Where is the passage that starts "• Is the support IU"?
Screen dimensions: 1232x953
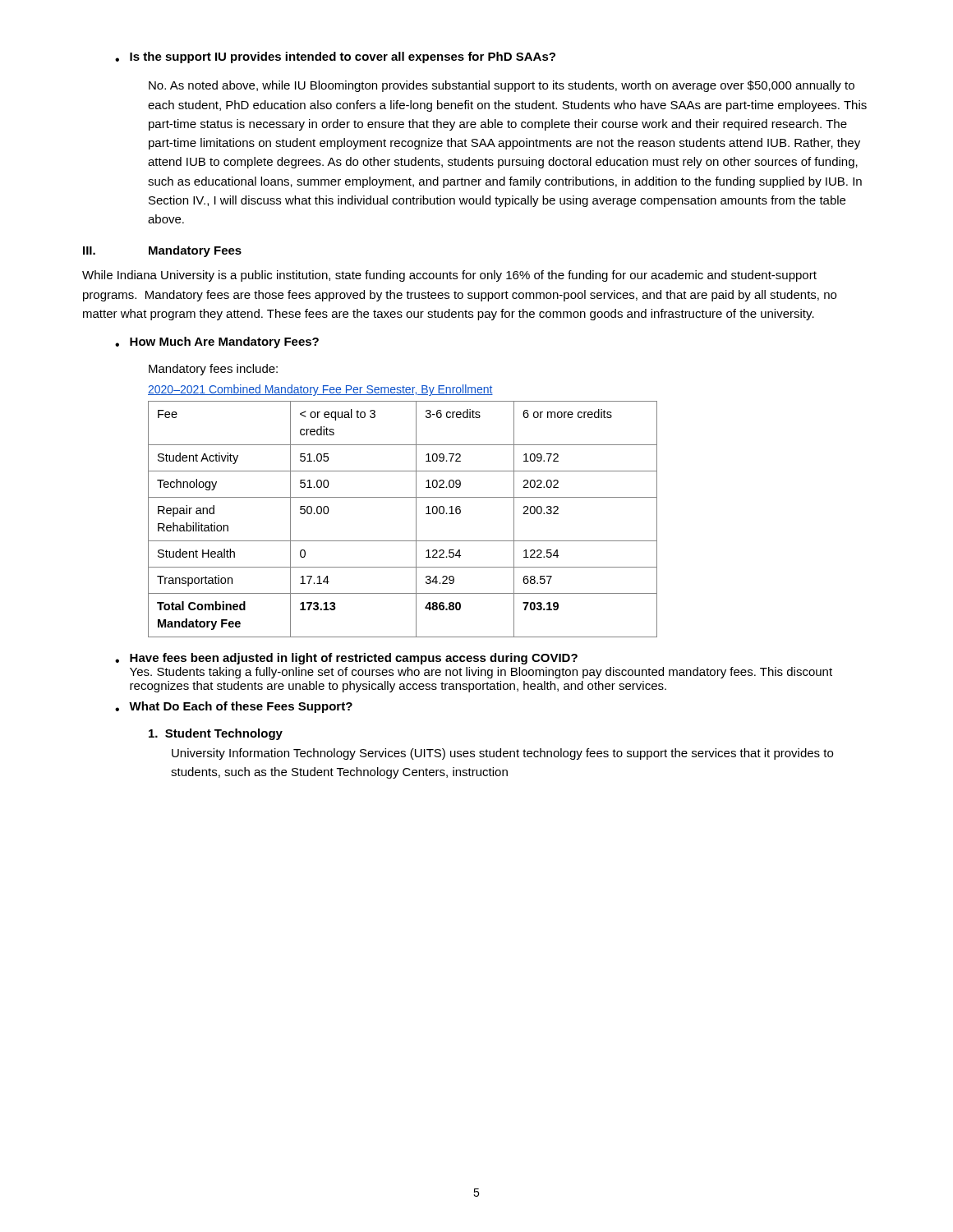click(x=493, y=59)
